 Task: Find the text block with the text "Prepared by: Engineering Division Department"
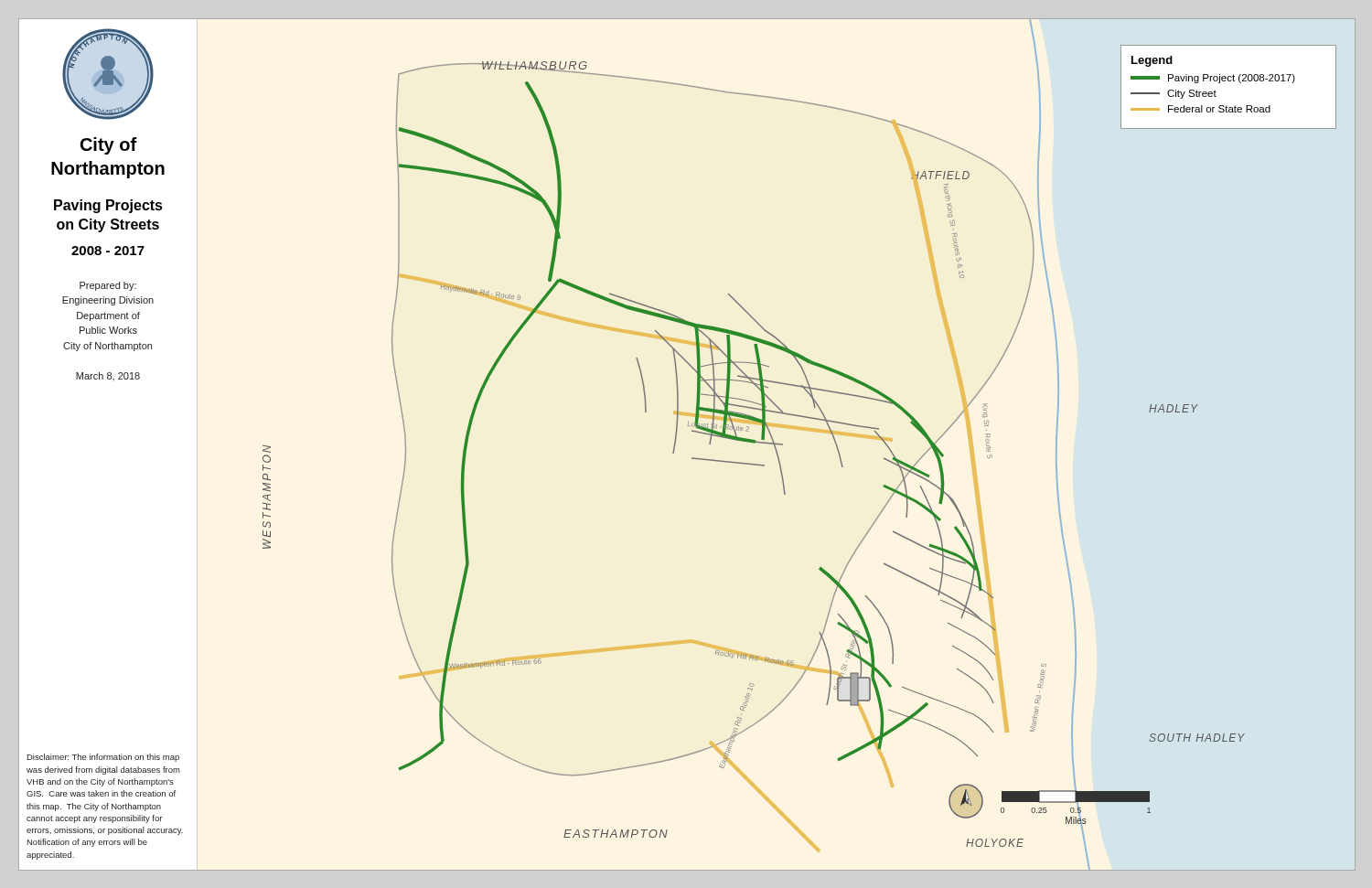tap(108, 330)
